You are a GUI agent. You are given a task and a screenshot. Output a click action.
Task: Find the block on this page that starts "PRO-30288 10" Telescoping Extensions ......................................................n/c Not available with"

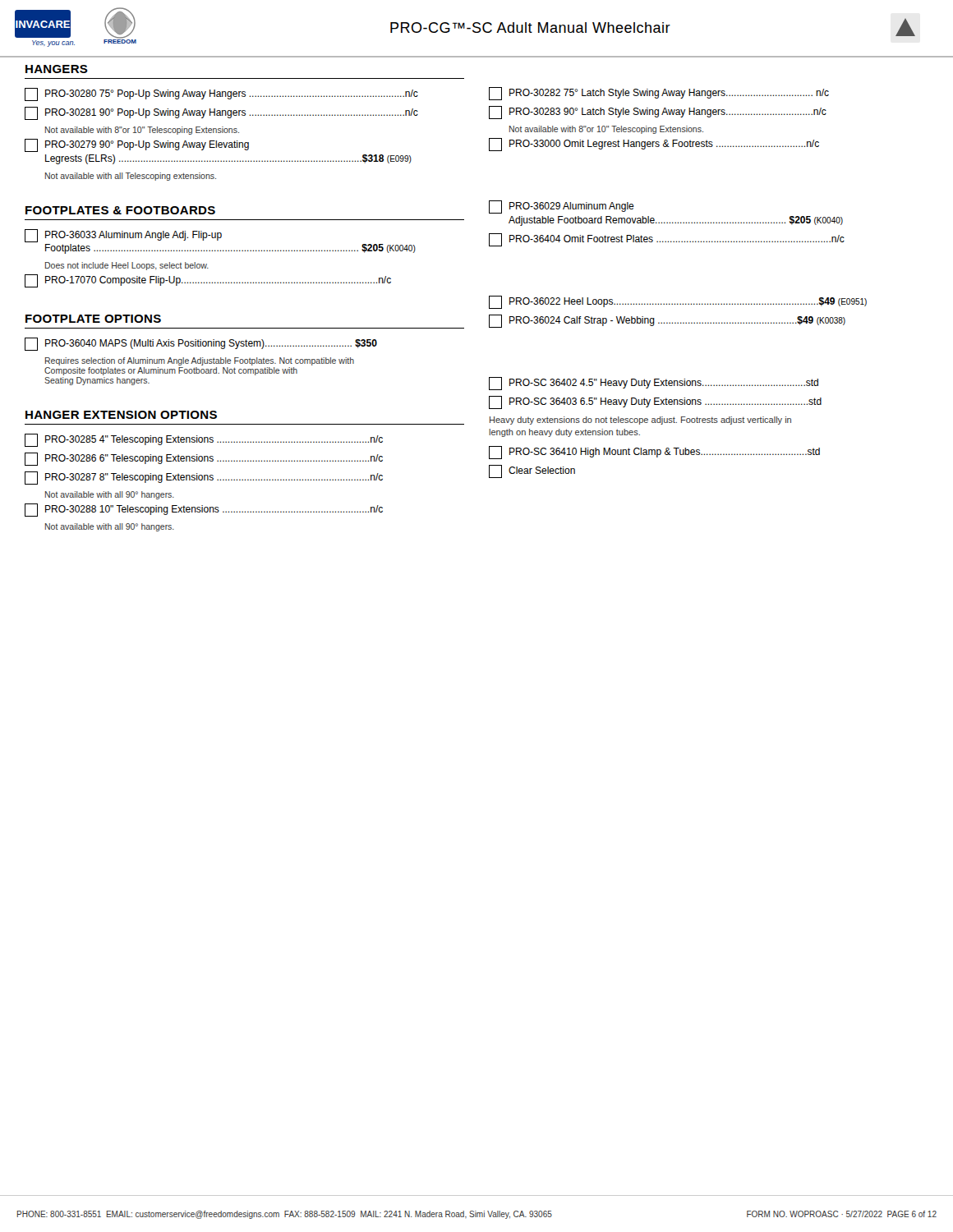coord(244,517)
